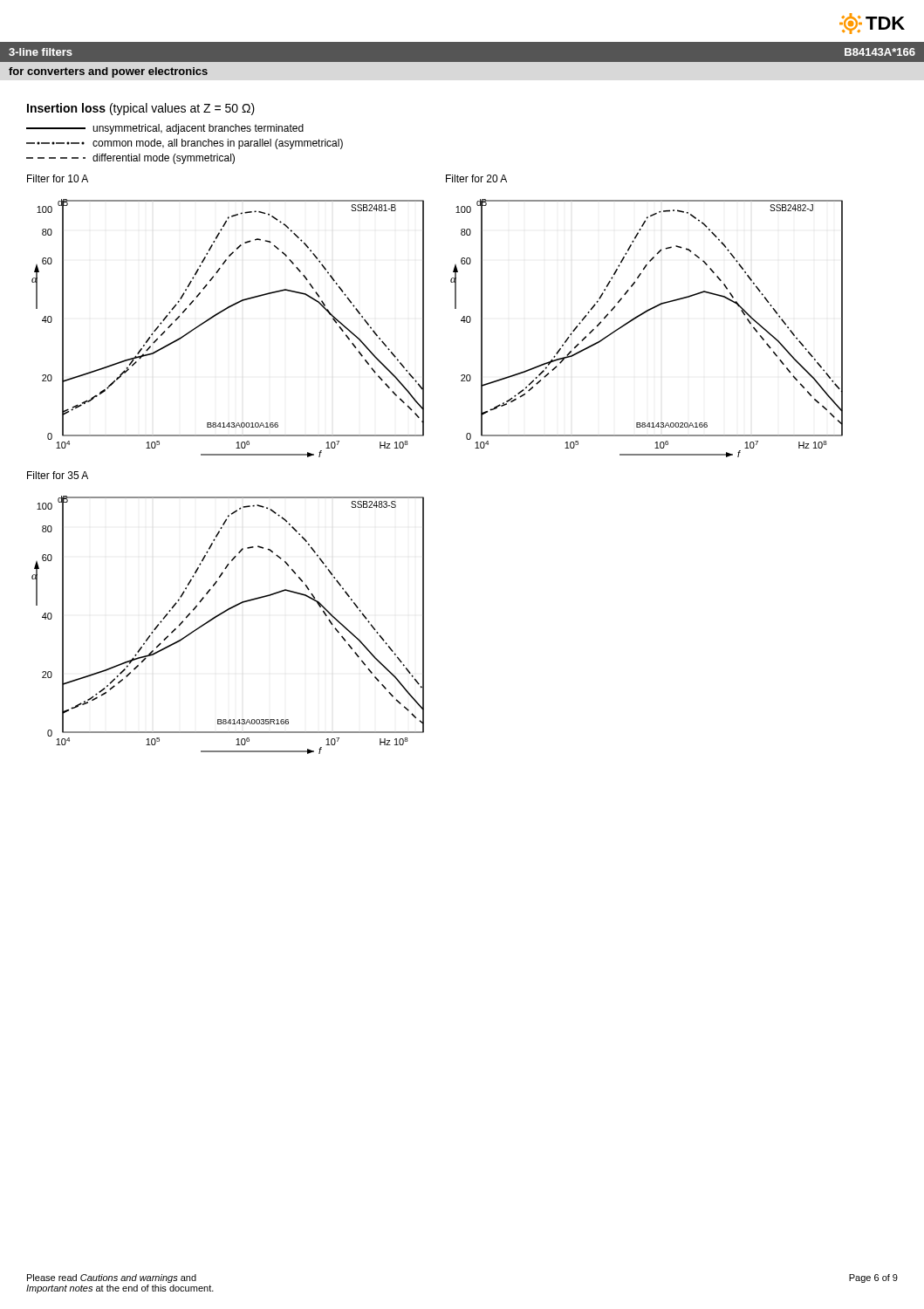The image size is (924, 1309).
Task: Navigate to the block starting "Filter for 10 A SSB2481-B"
Action: click(231, 315)
